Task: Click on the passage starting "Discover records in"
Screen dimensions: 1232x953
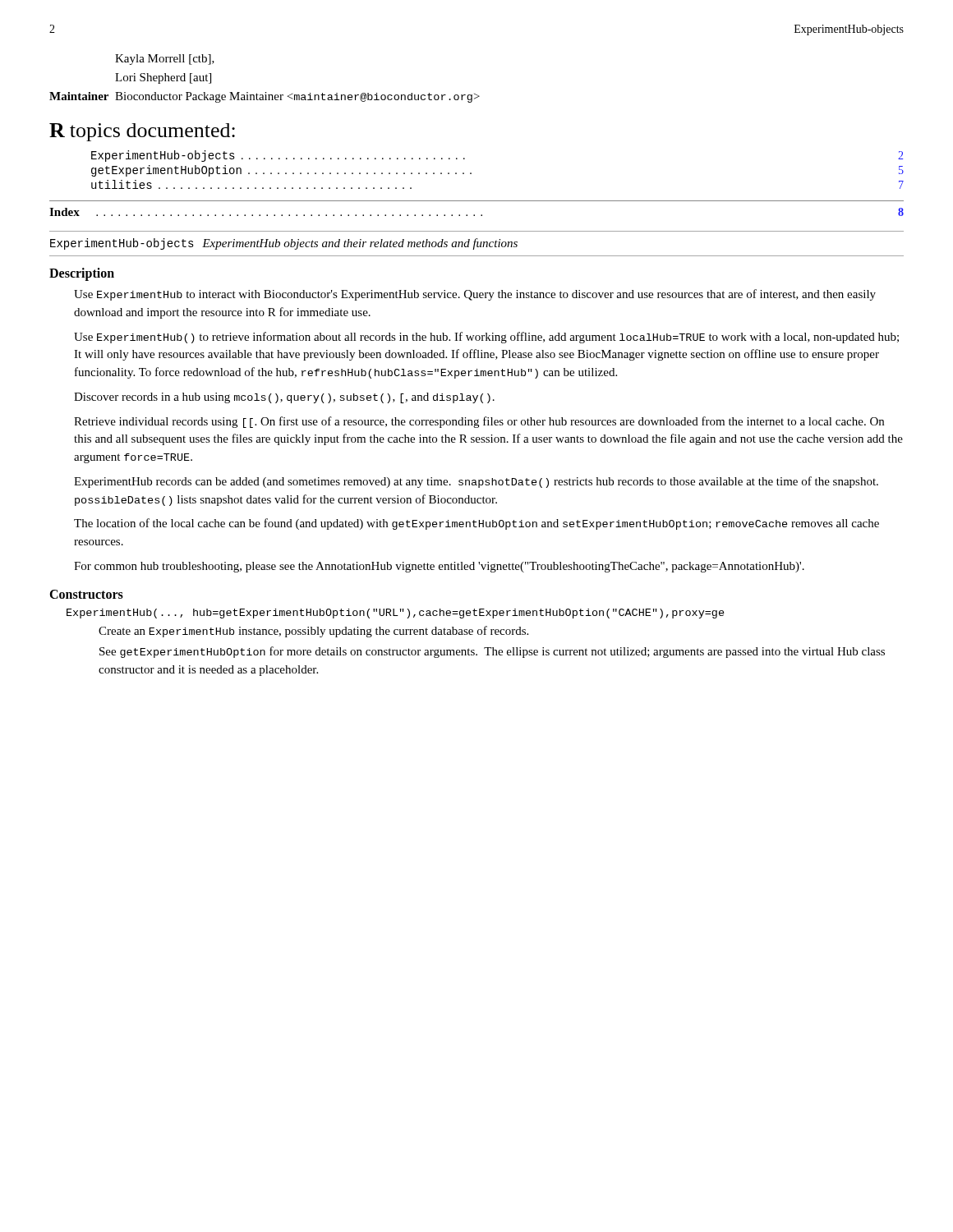Action: 285,397
